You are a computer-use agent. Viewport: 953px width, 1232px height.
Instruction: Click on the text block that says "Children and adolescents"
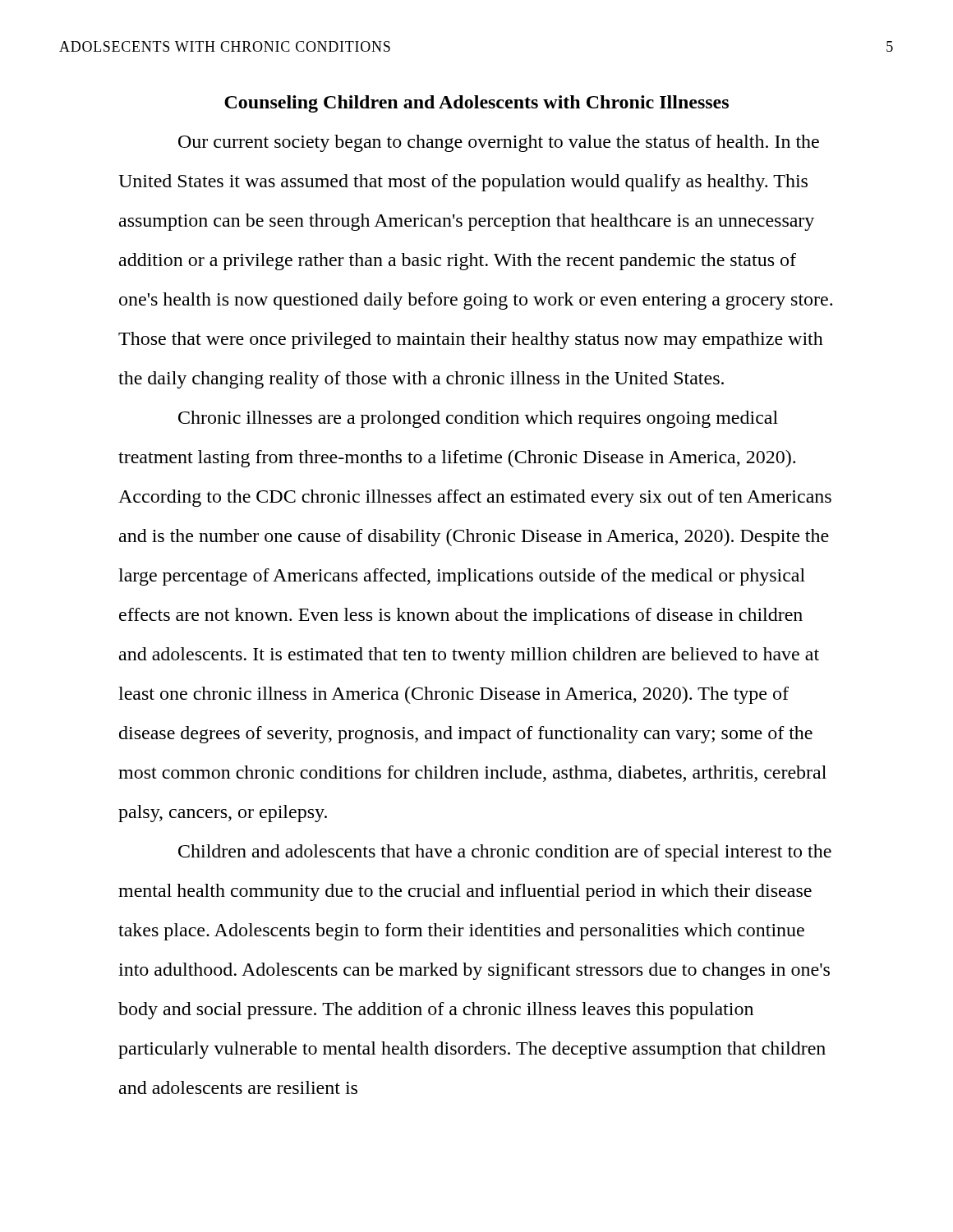[475, 969]
